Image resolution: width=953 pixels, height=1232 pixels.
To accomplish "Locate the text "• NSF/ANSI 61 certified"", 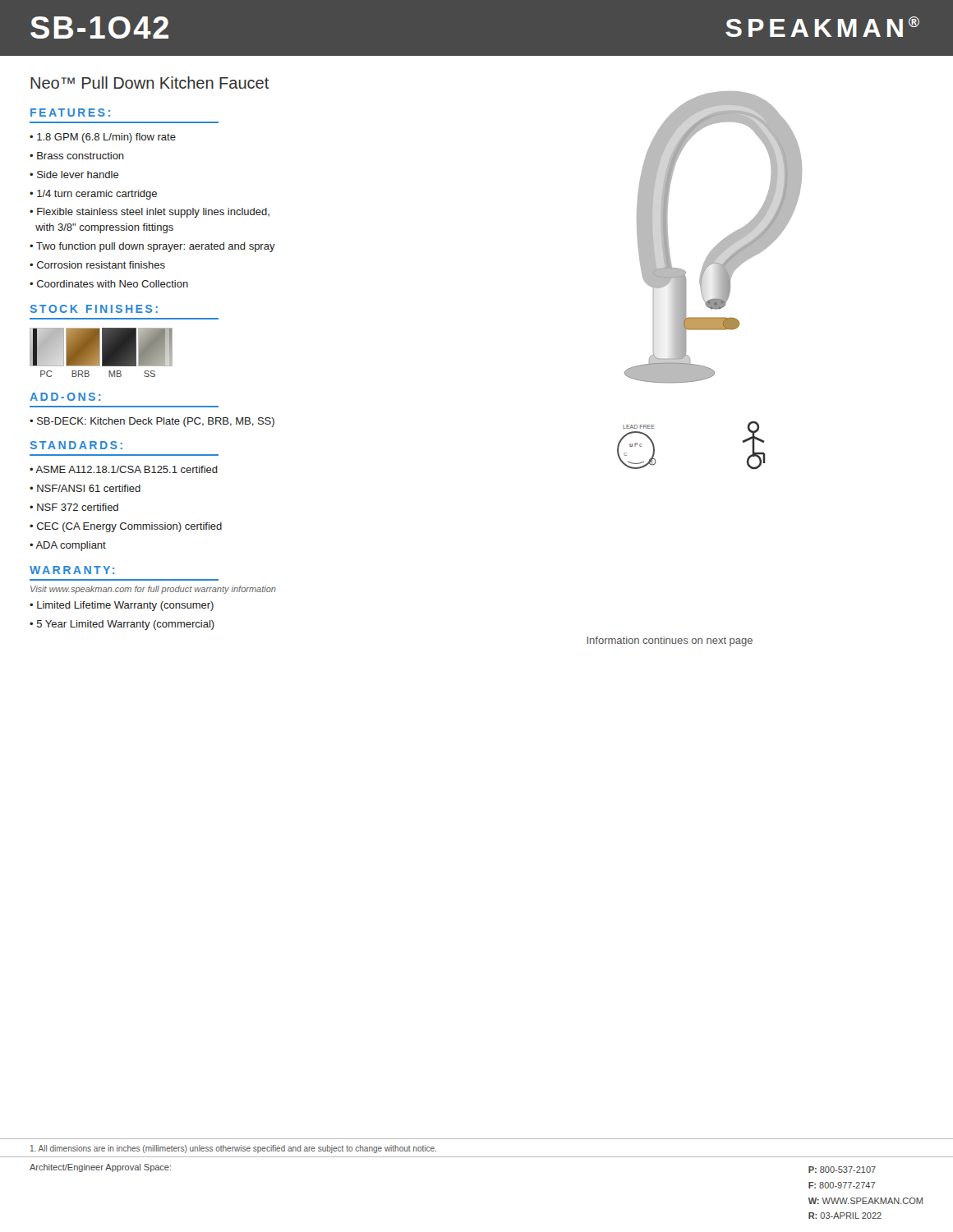I will pyautogui.click(x=85, y=488).
